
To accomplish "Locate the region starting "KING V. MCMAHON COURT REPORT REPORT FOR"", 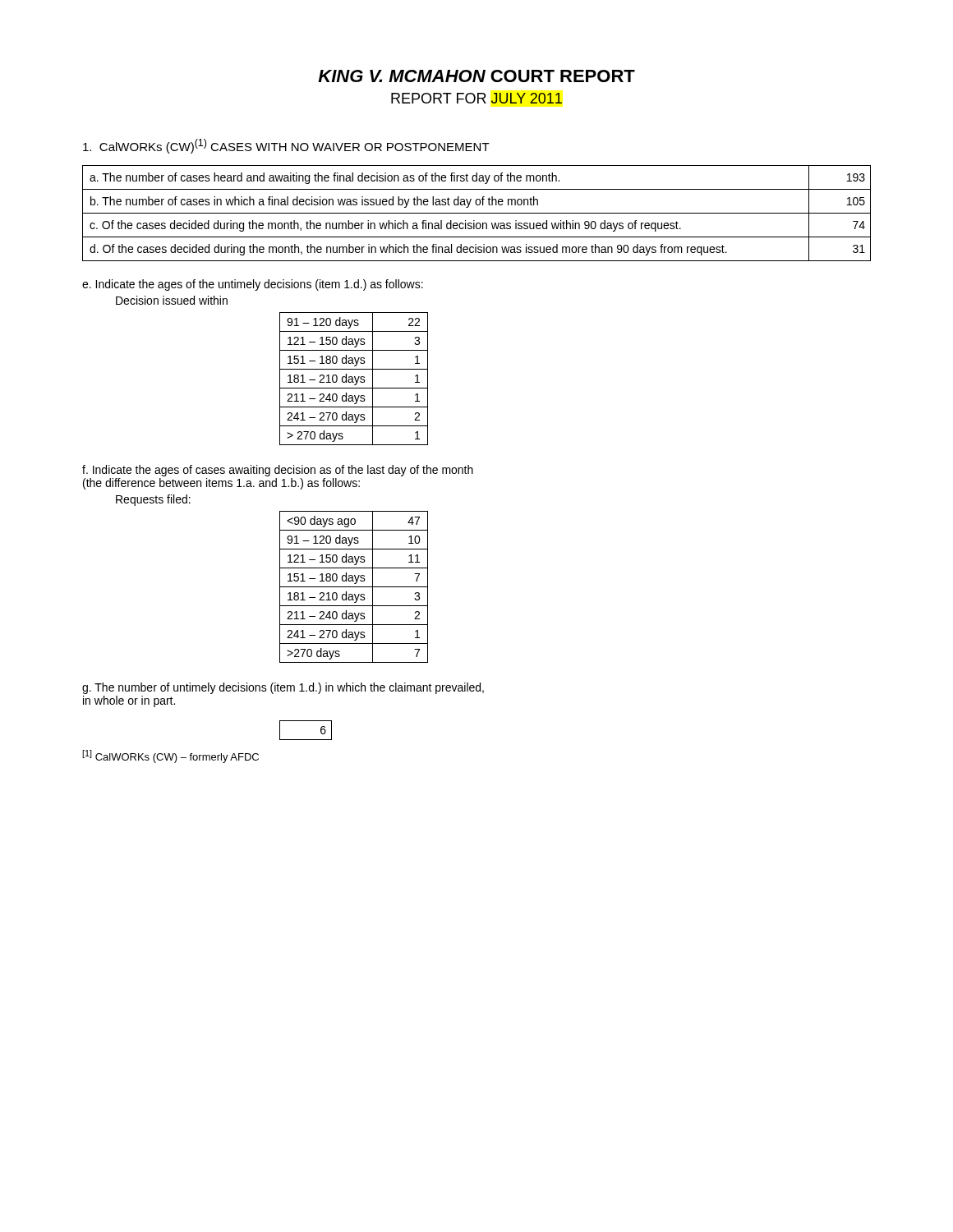I will 476,87.
